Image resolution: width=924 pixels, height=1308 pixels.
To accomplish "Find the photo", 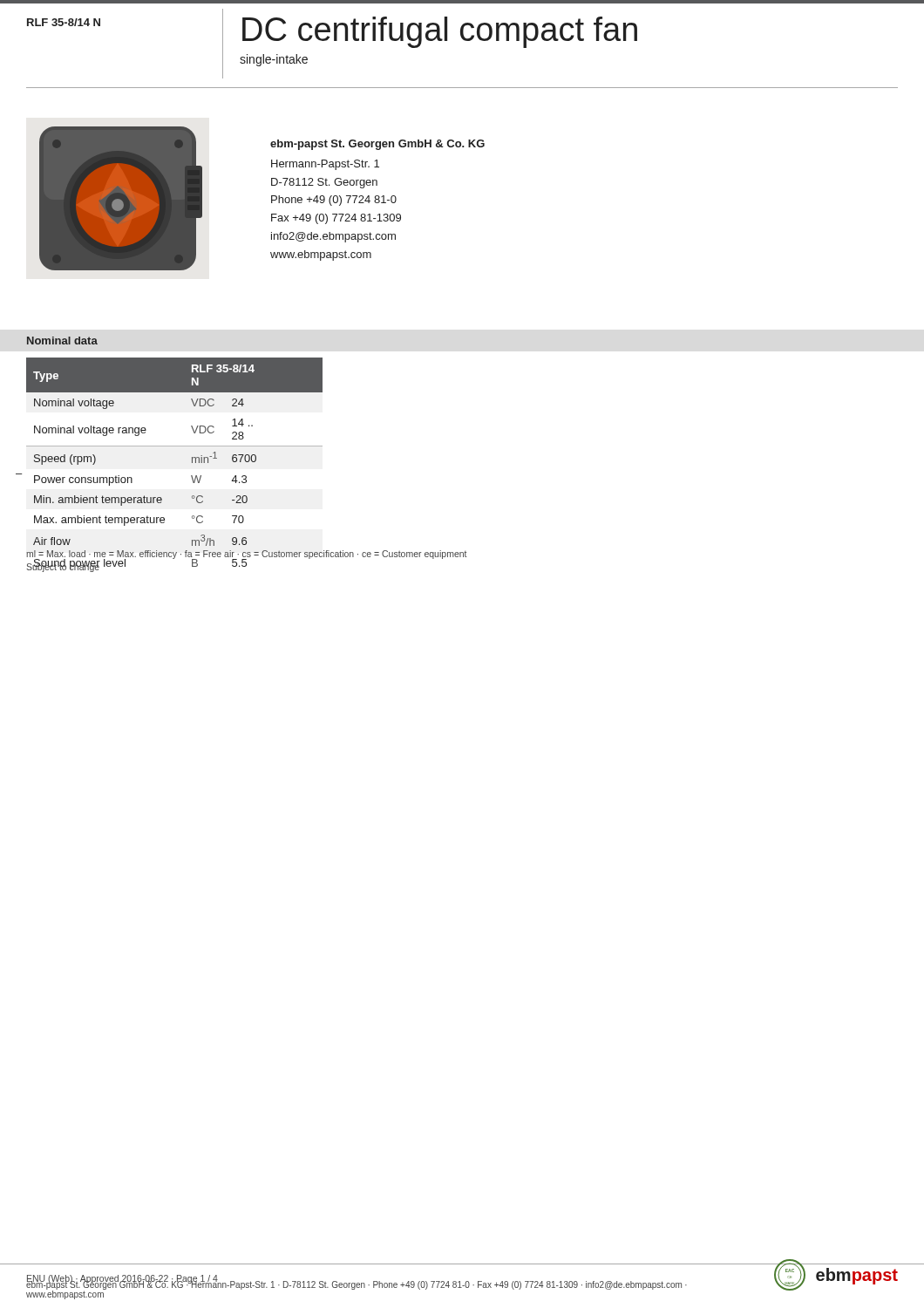I will pyautogui.click(x=118, y=198).
